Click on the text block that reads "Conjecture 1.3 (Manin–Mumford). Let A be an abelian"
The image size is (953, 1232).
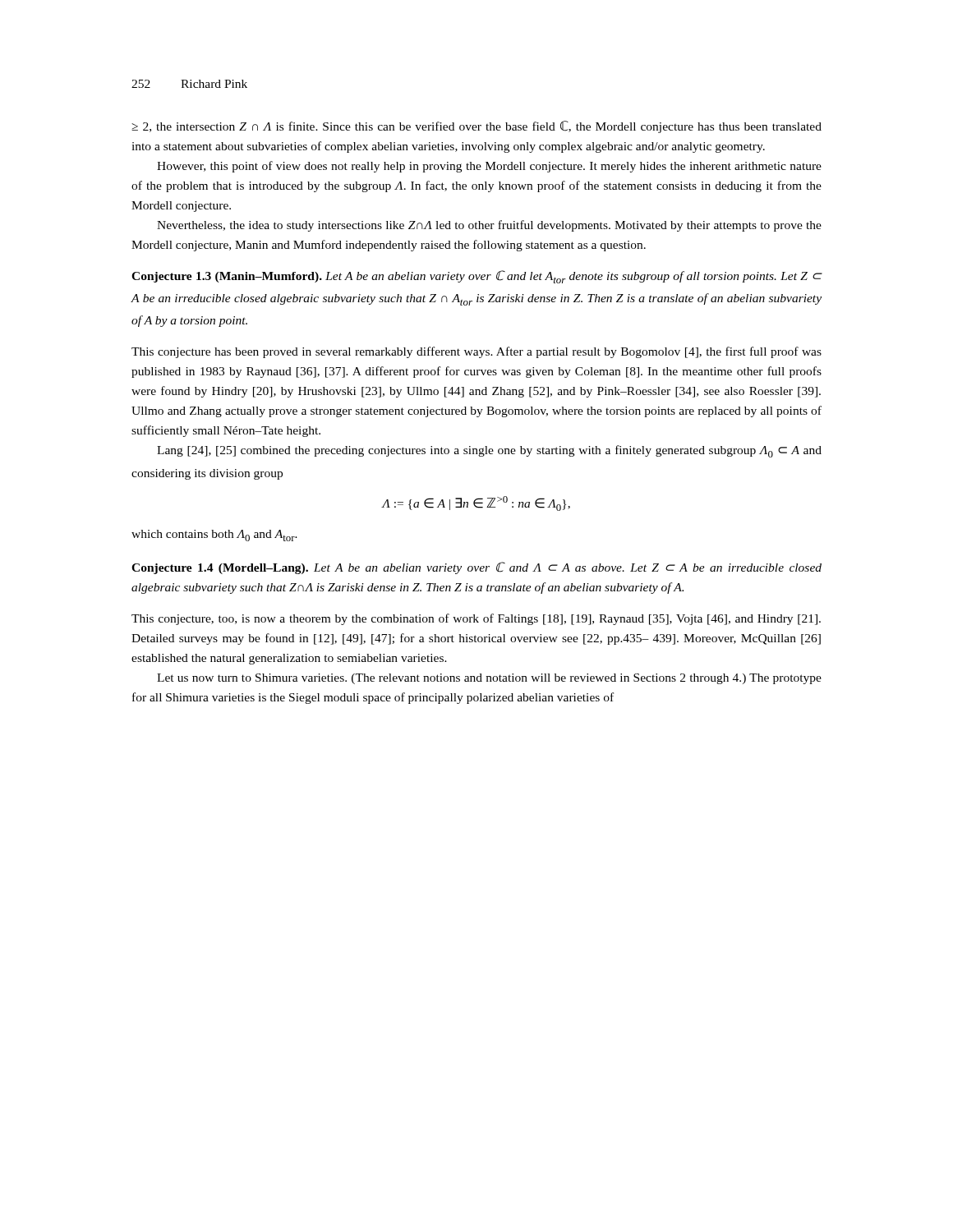pyautogui.click(x=476, y=298)
